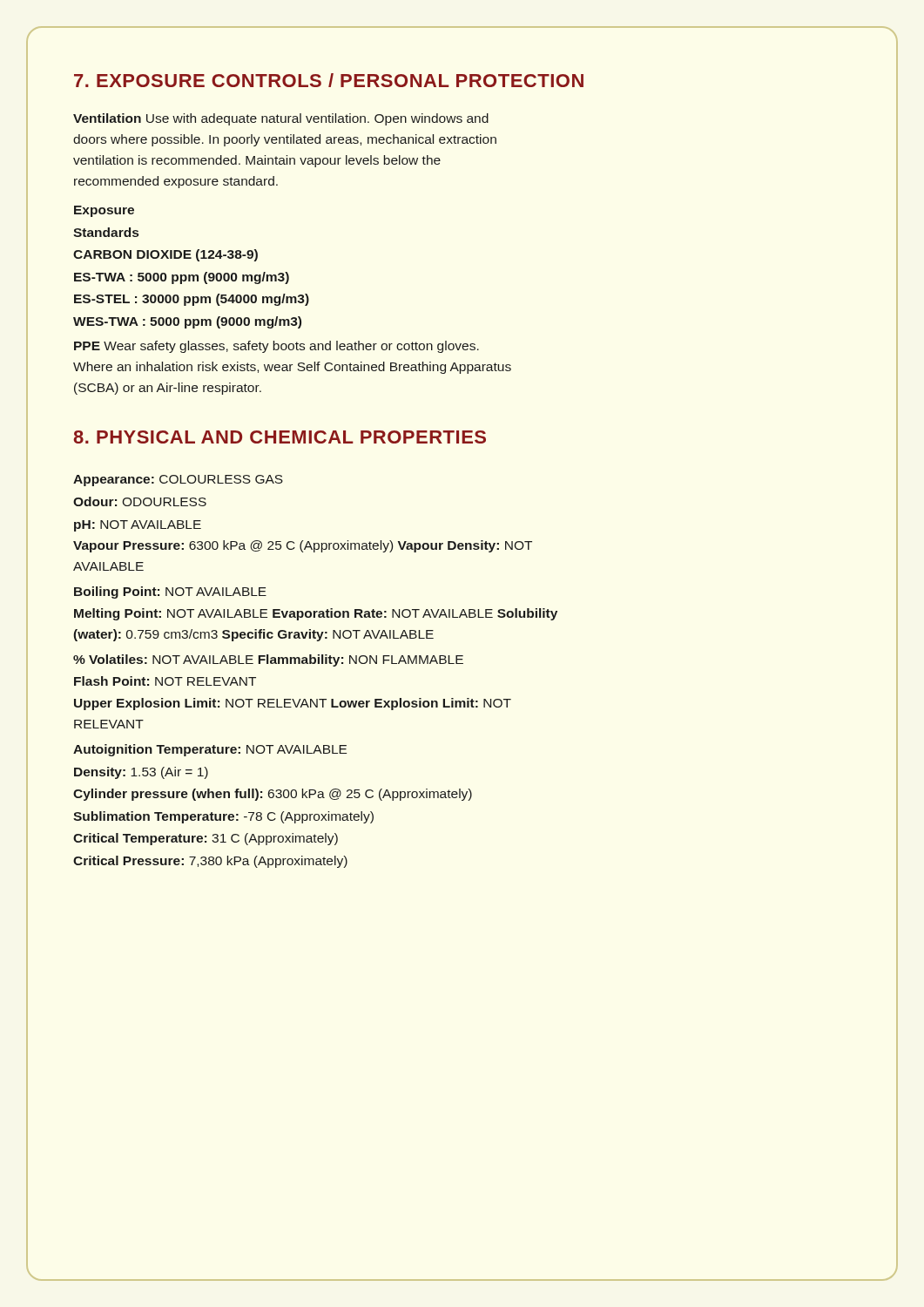Point to the region starting "Odour: ODOURLESS"

[x=140, y=501]
